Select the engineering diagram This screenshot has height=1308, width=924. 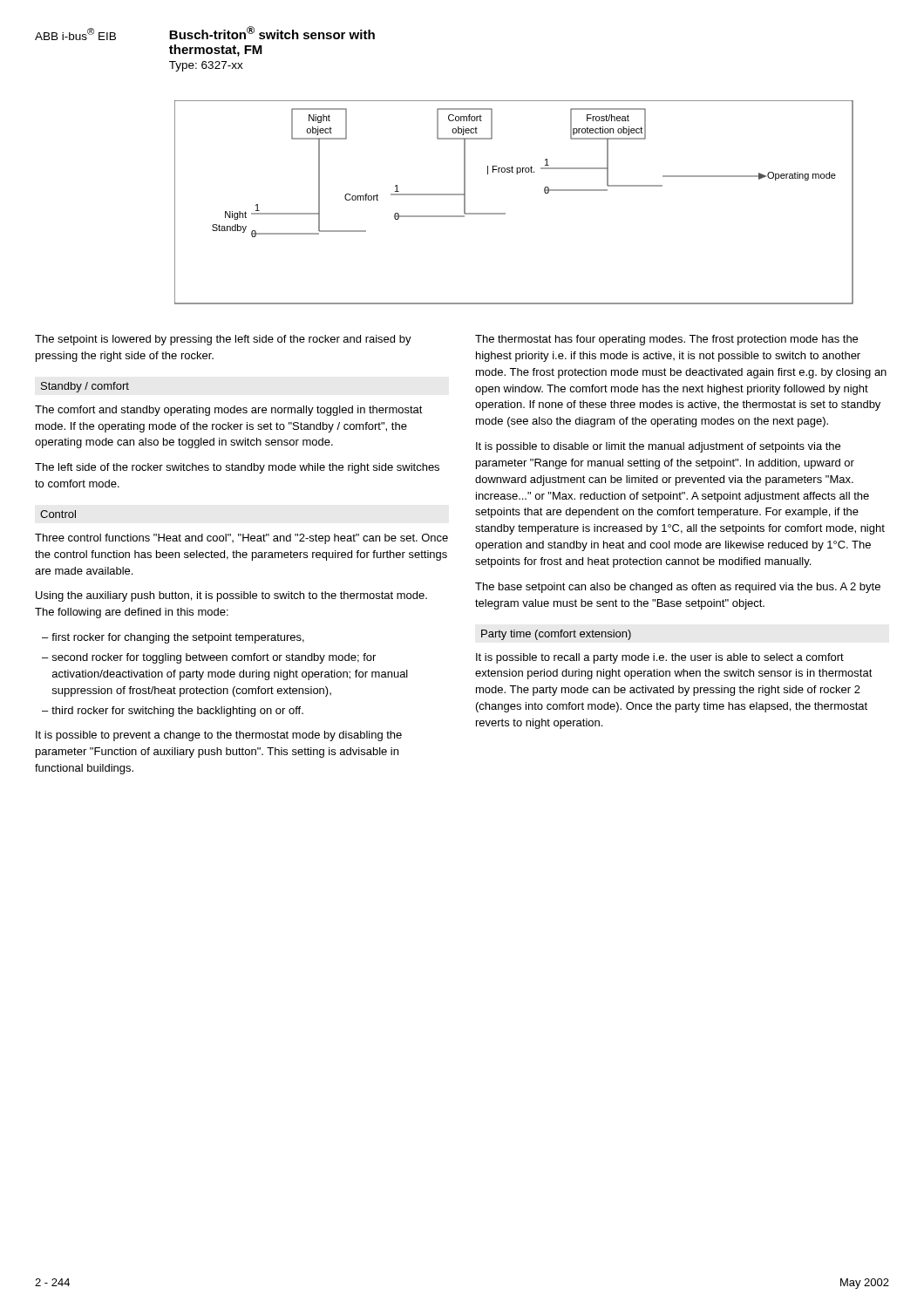[525, 204]
